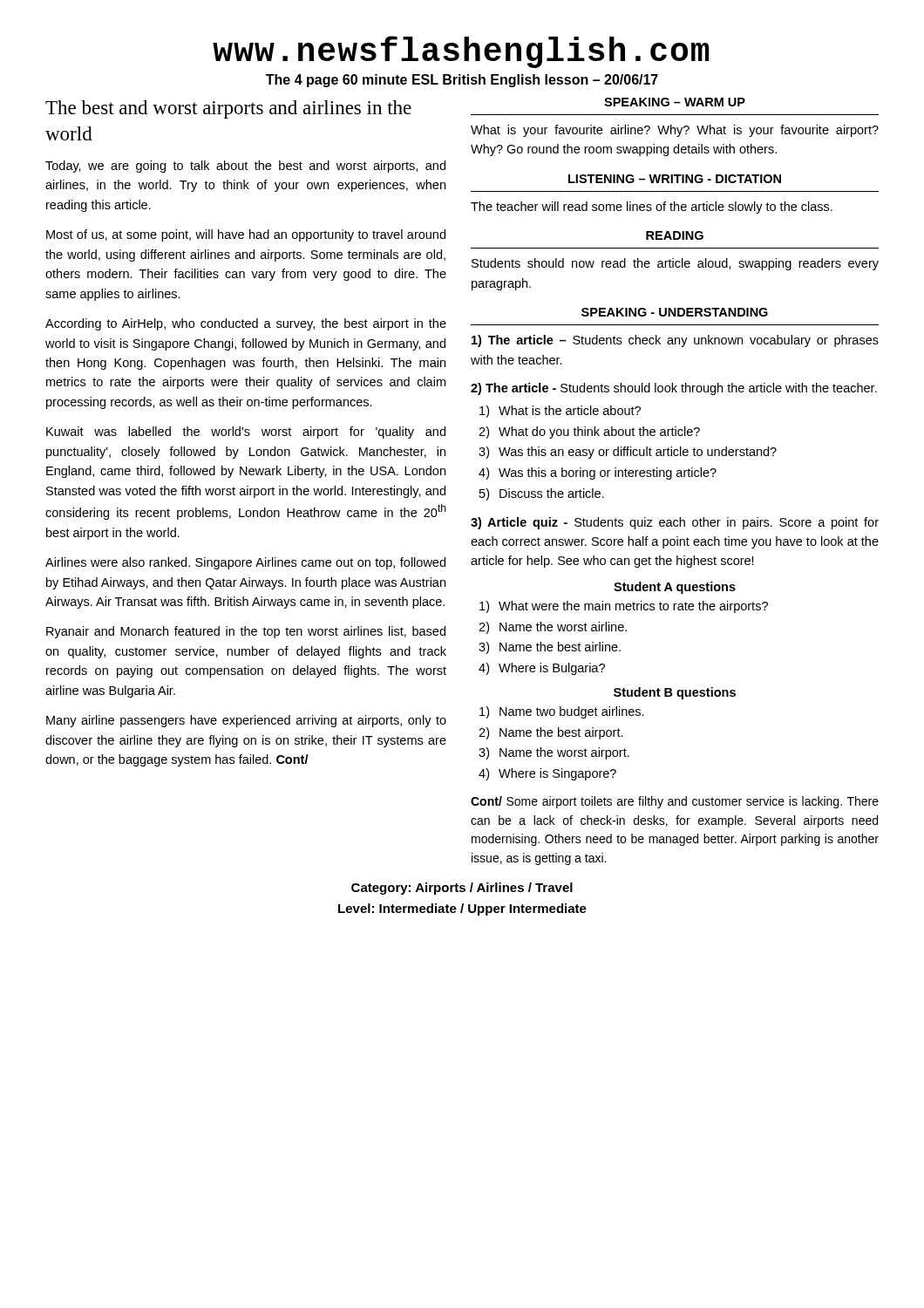Find "Student B questions" on this page
The width and height of the screenshot is (924, 1308).
pos(675,692)
